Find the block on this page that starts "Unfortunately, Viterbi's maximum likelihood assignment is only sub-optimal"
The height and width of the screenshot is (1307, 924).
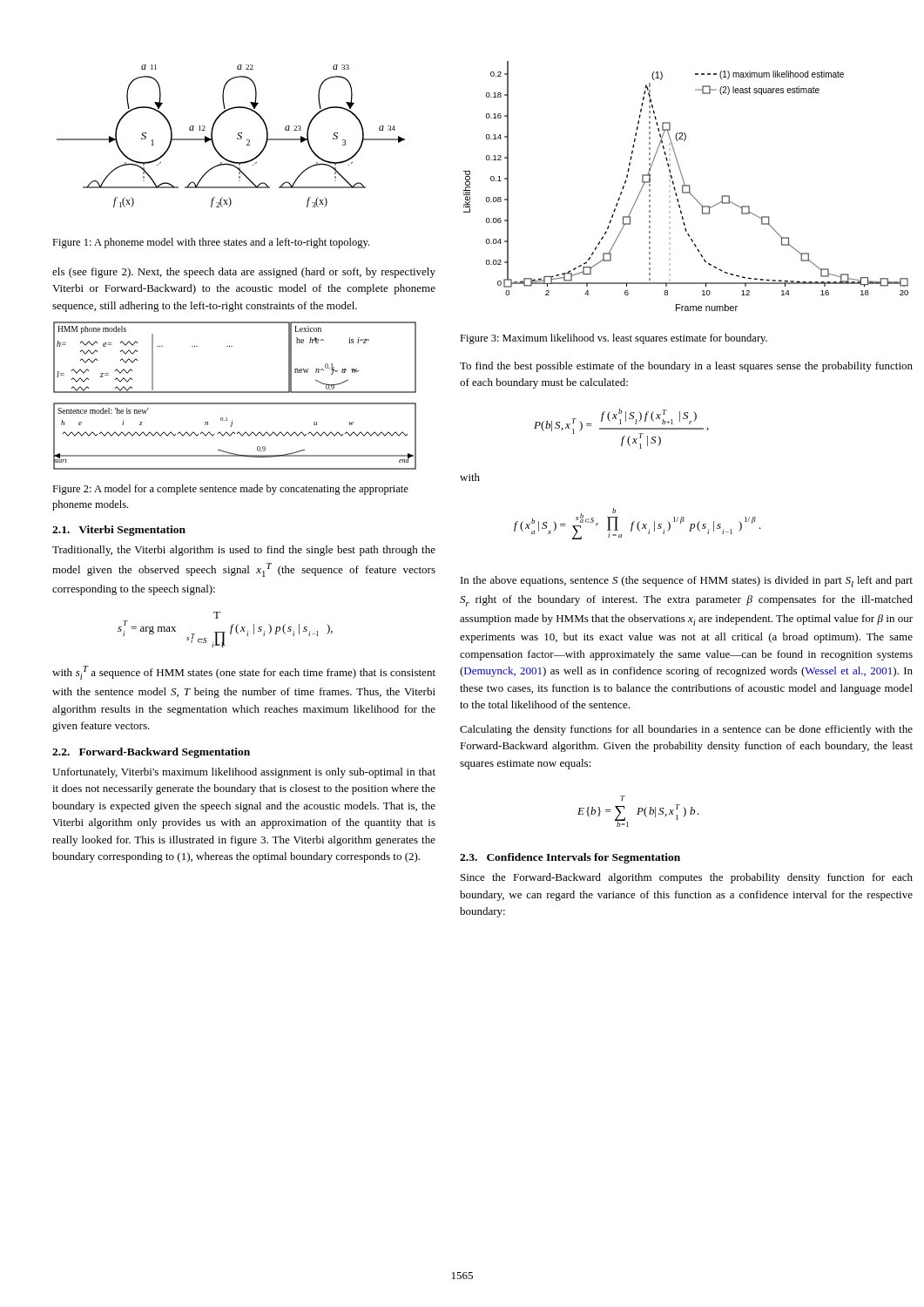point(244,814)
